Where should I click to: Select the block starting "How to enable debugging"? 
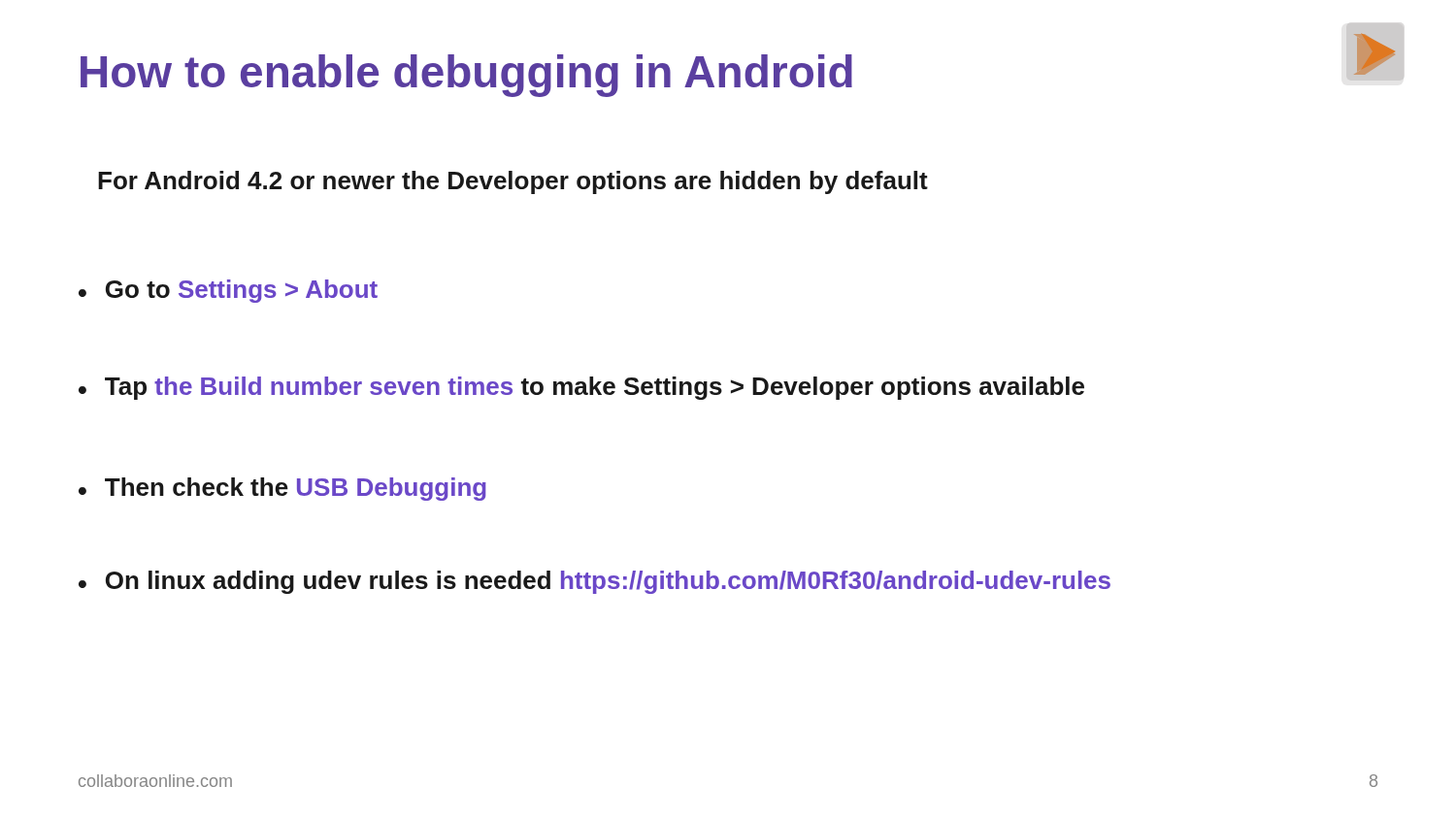pos(466,72)
